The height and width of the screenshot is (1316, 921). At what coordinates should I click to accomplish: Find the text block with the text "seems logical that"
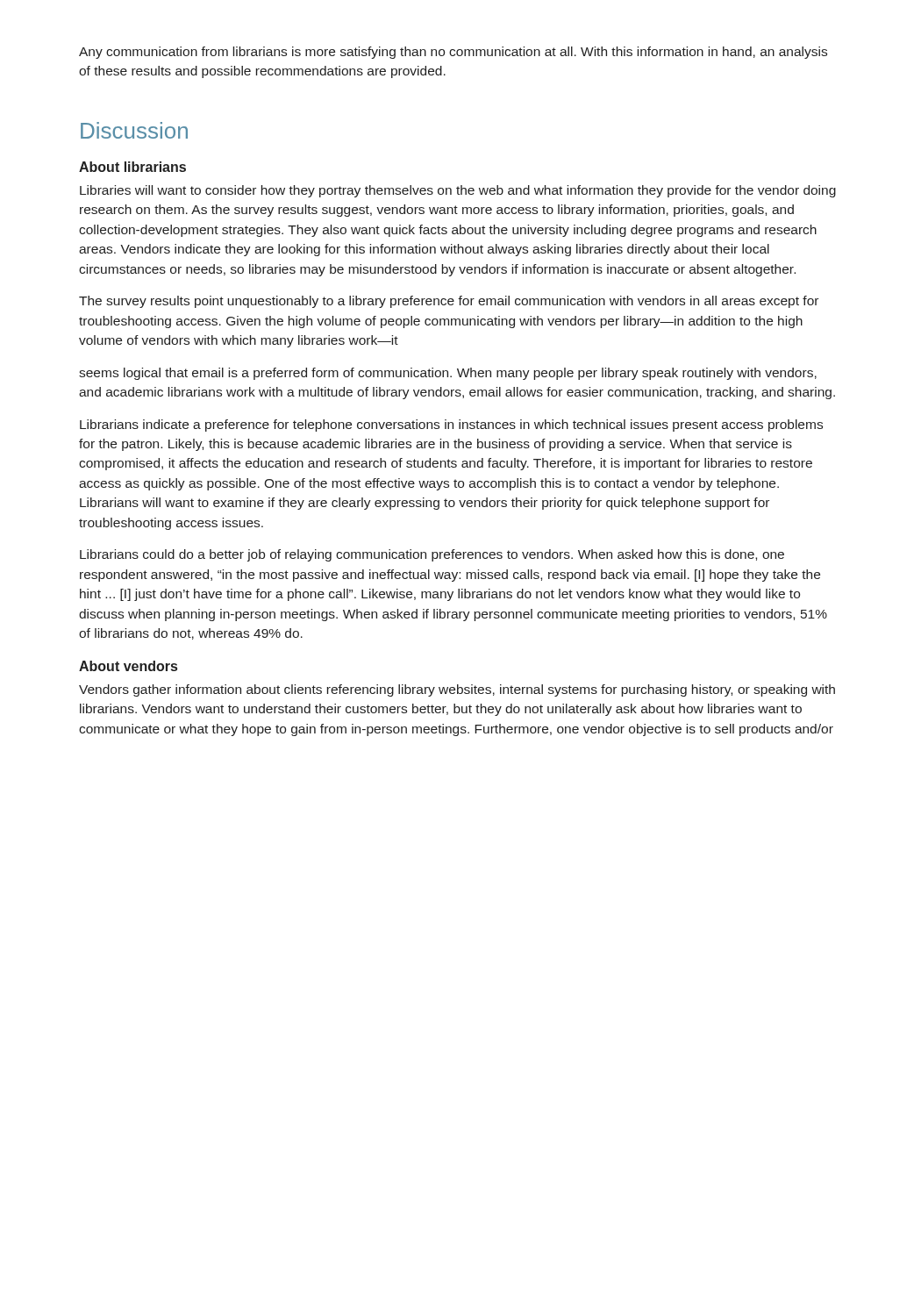tap(460, 383)
